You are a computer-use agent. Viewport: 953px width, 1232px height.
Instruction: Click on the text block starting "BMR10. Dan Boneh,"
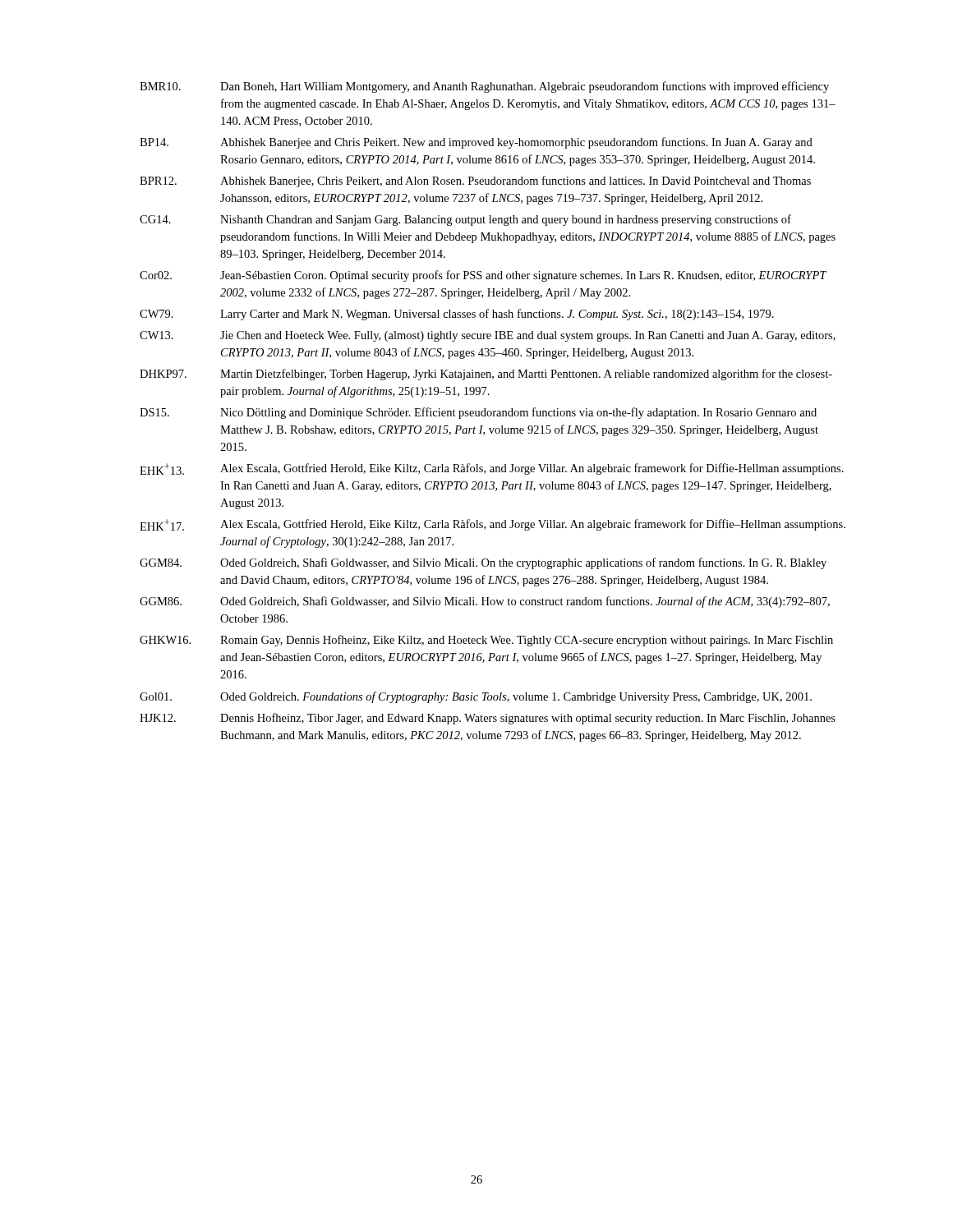tap(493, 104)
